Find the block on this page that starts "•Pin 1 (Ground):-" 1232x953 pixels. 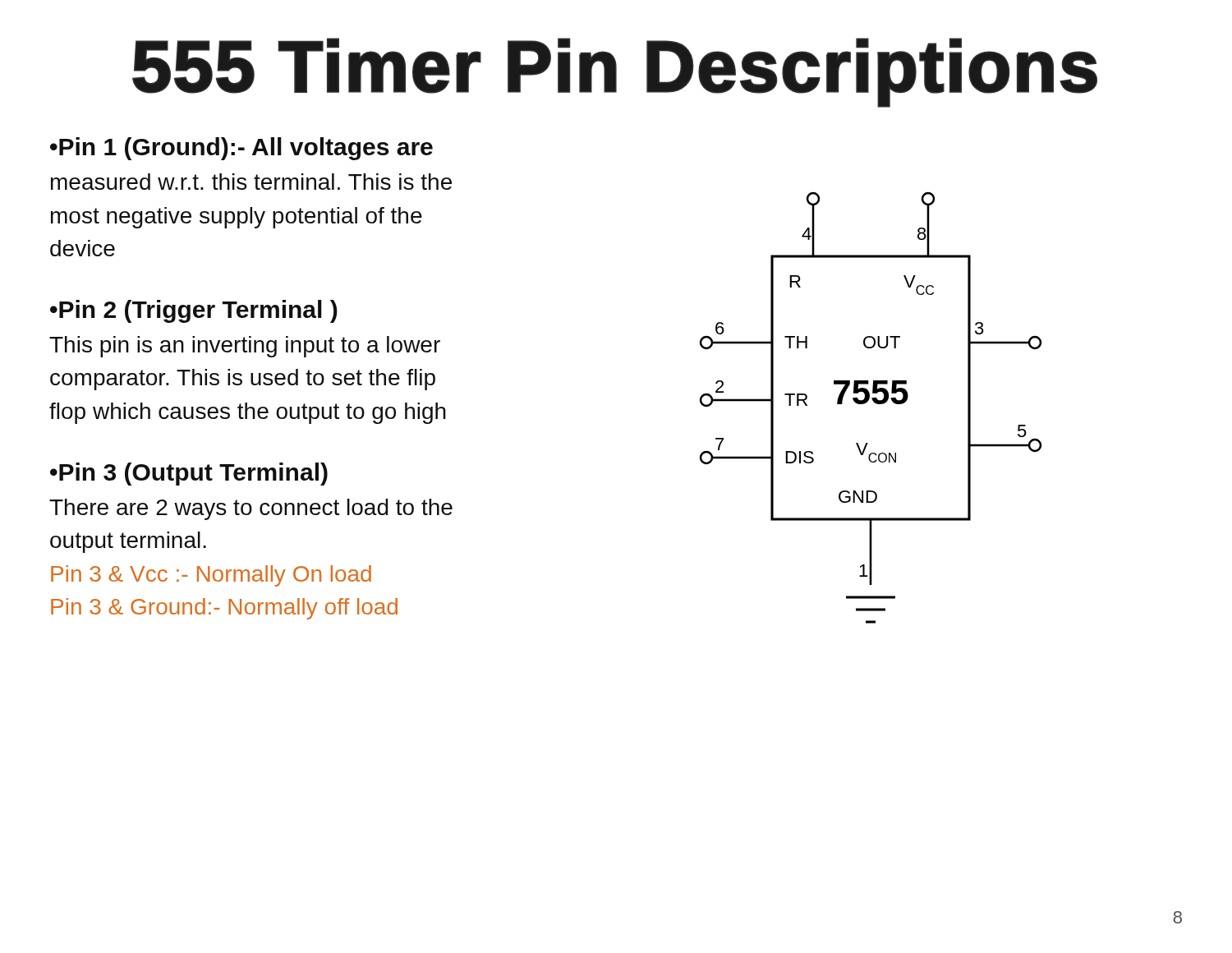(304, 200)
